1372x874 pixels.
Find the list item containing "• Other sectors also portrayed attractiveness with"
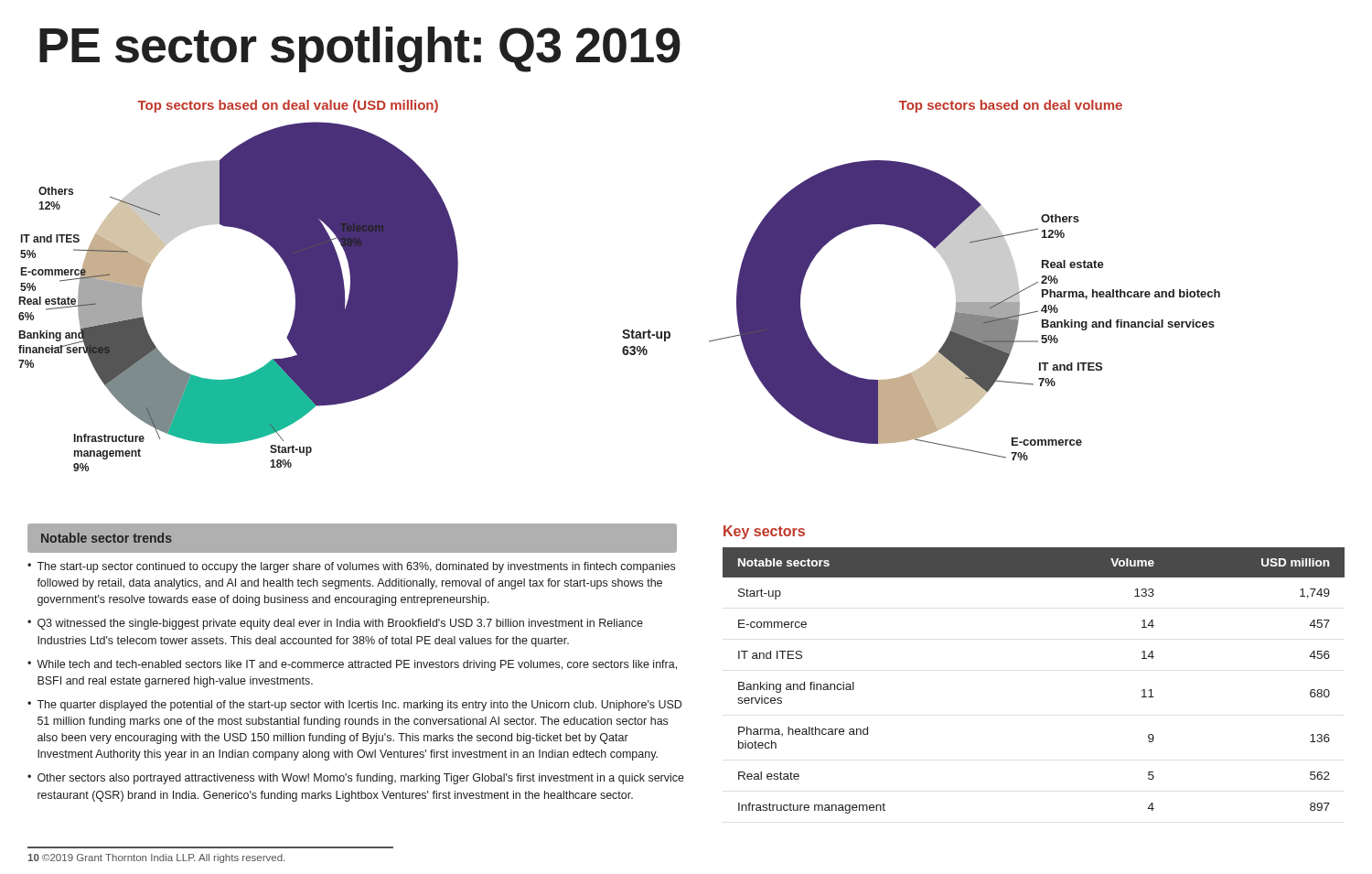point(356,787)
